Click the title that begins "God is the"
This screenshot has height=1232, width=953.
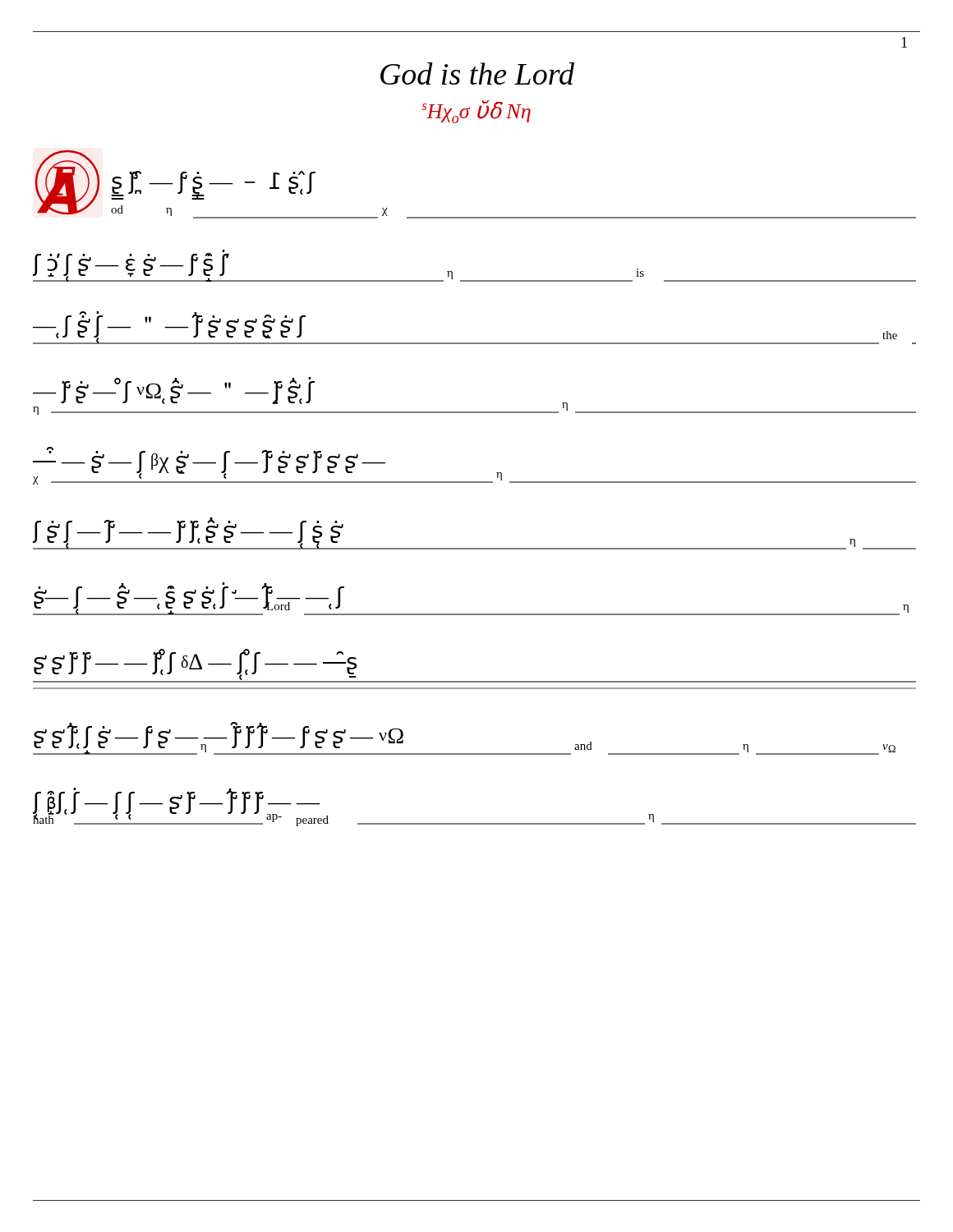coord(476,74)
